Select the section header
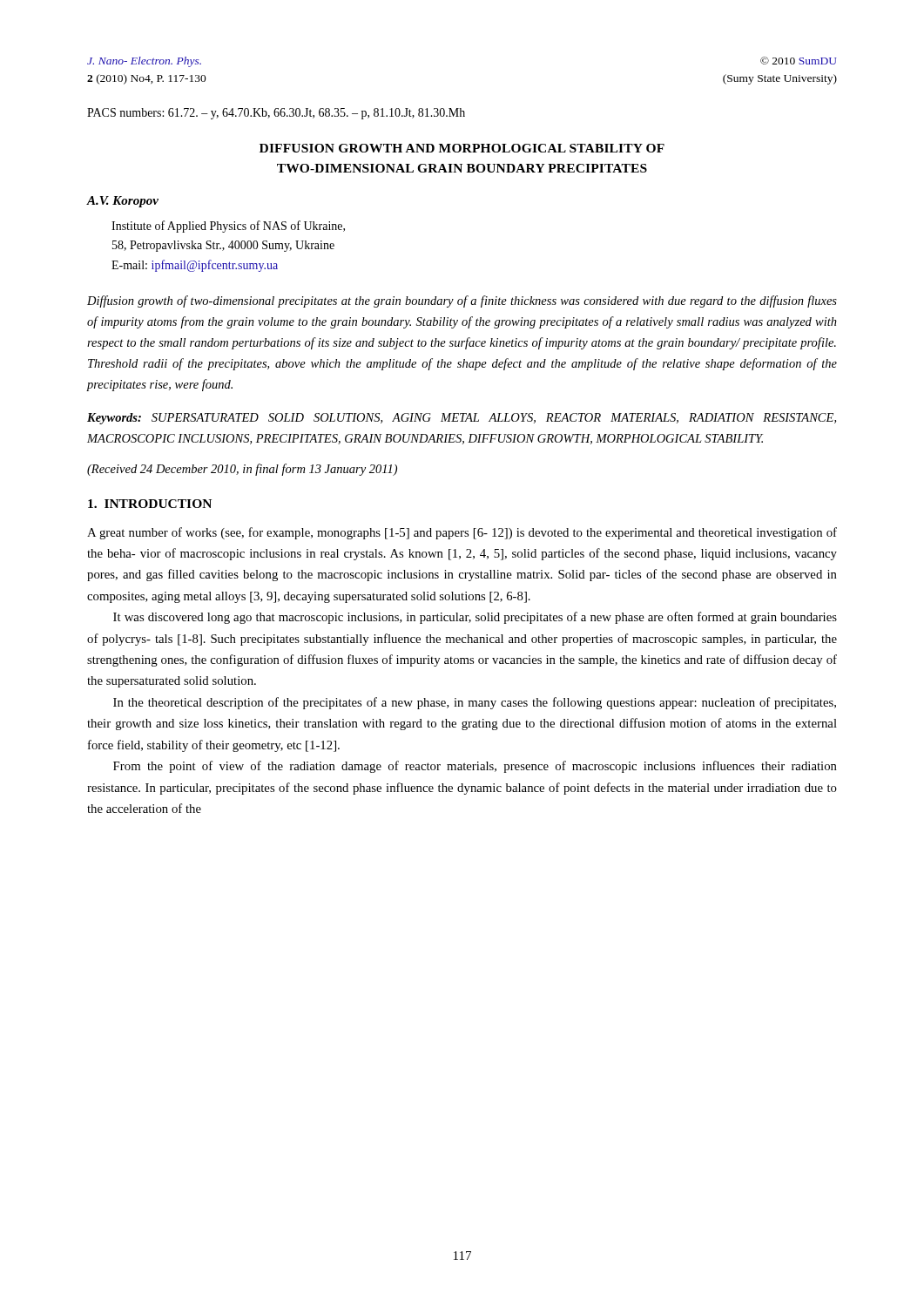Viewport: 924px width, 1307px height. [150, 503]
